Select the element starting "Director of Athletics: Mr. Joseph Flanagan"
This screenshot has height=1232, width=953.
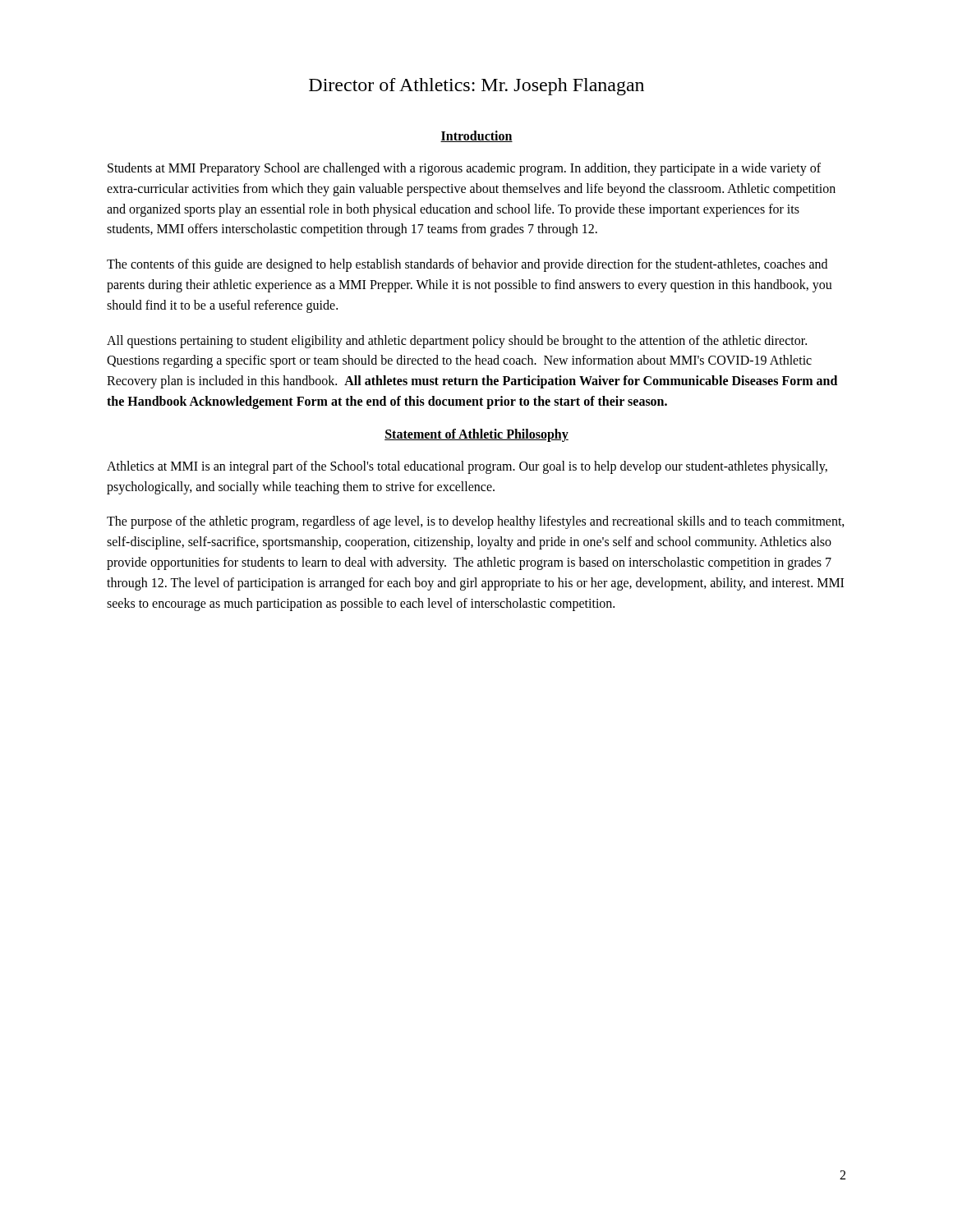pyautogui.click(x=476, y=85)
